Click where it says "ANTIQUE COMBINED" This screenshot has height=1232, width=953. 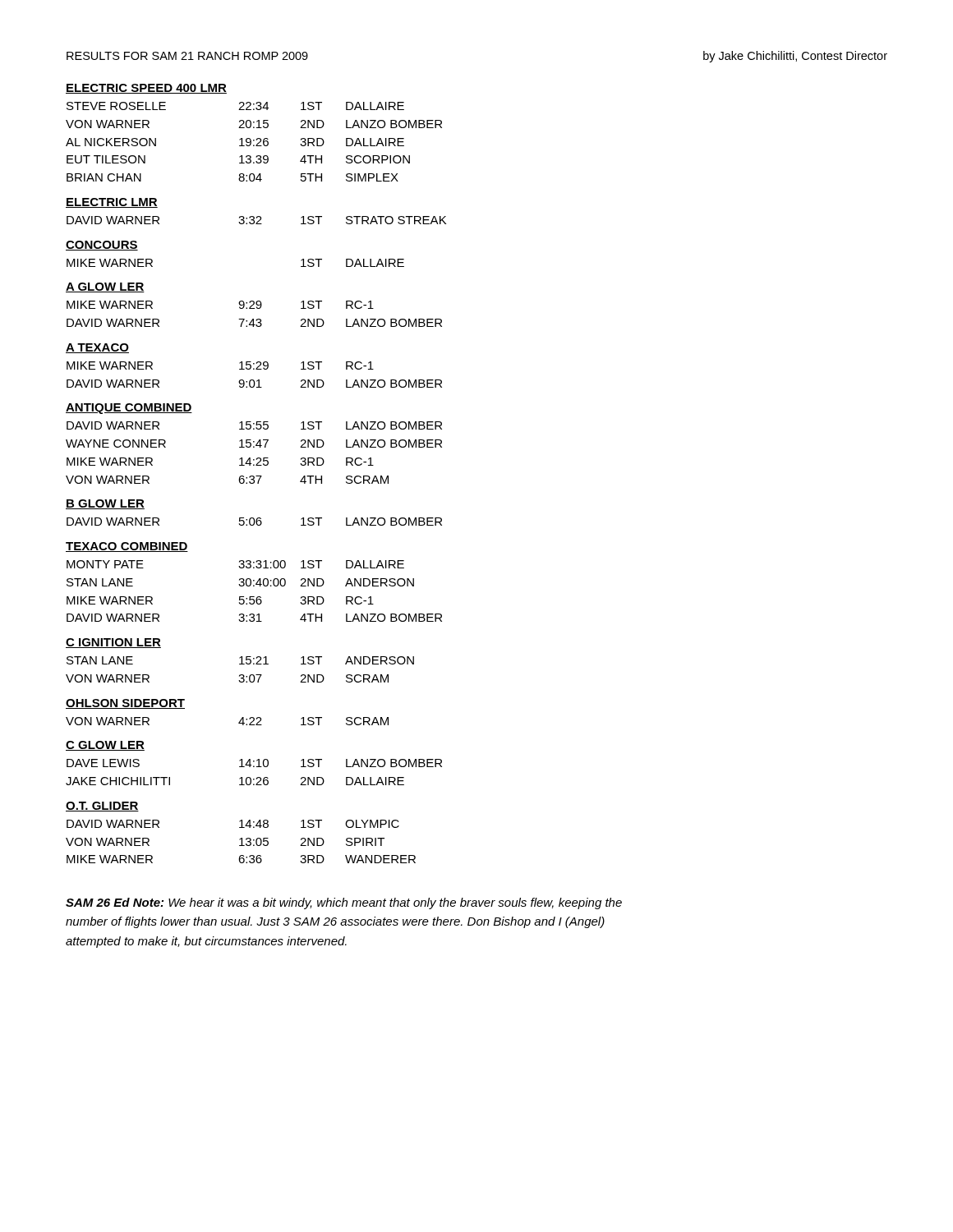(129, 407)
